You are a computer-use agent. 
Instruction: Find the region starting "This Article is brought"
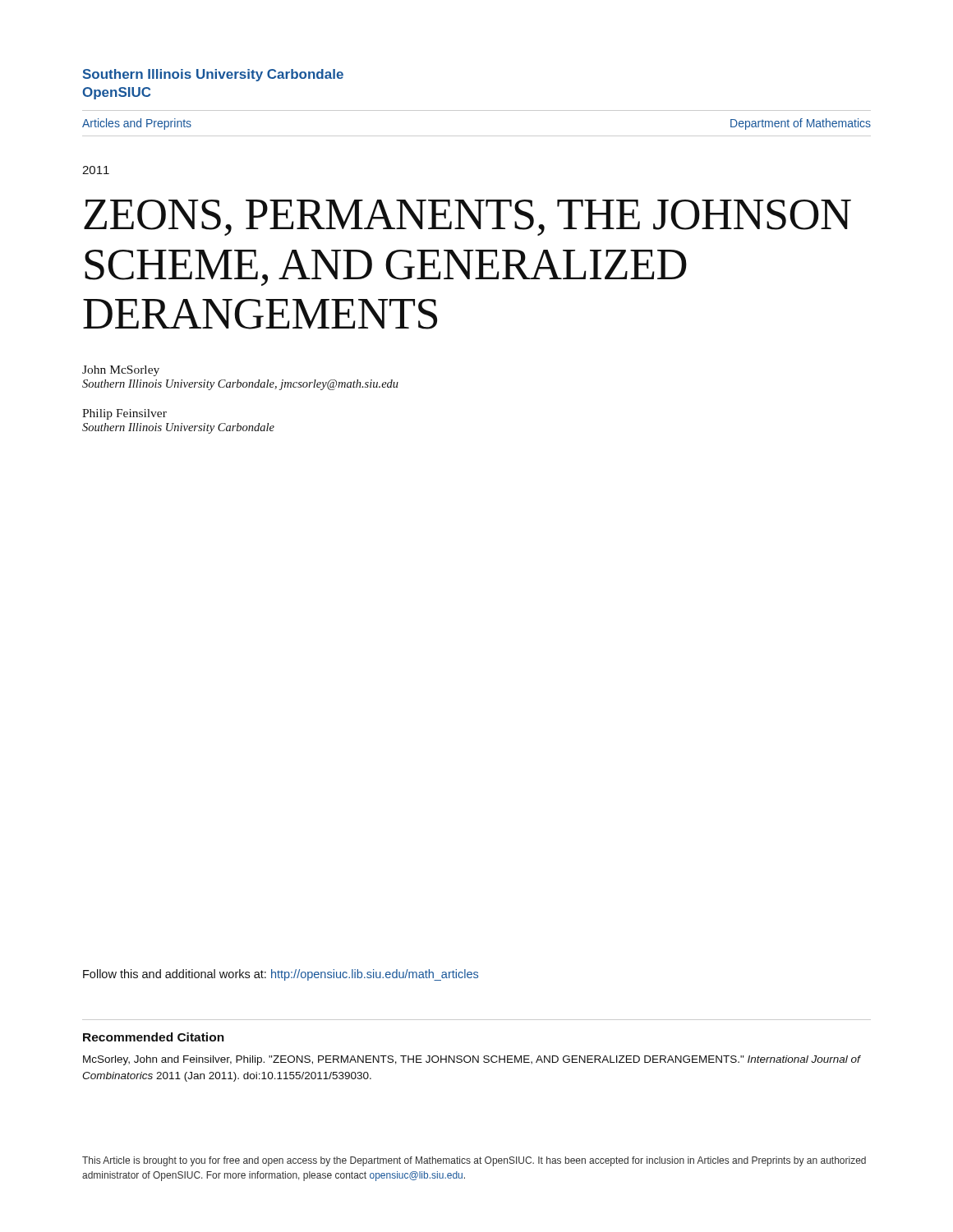(x=476, y=1168)
